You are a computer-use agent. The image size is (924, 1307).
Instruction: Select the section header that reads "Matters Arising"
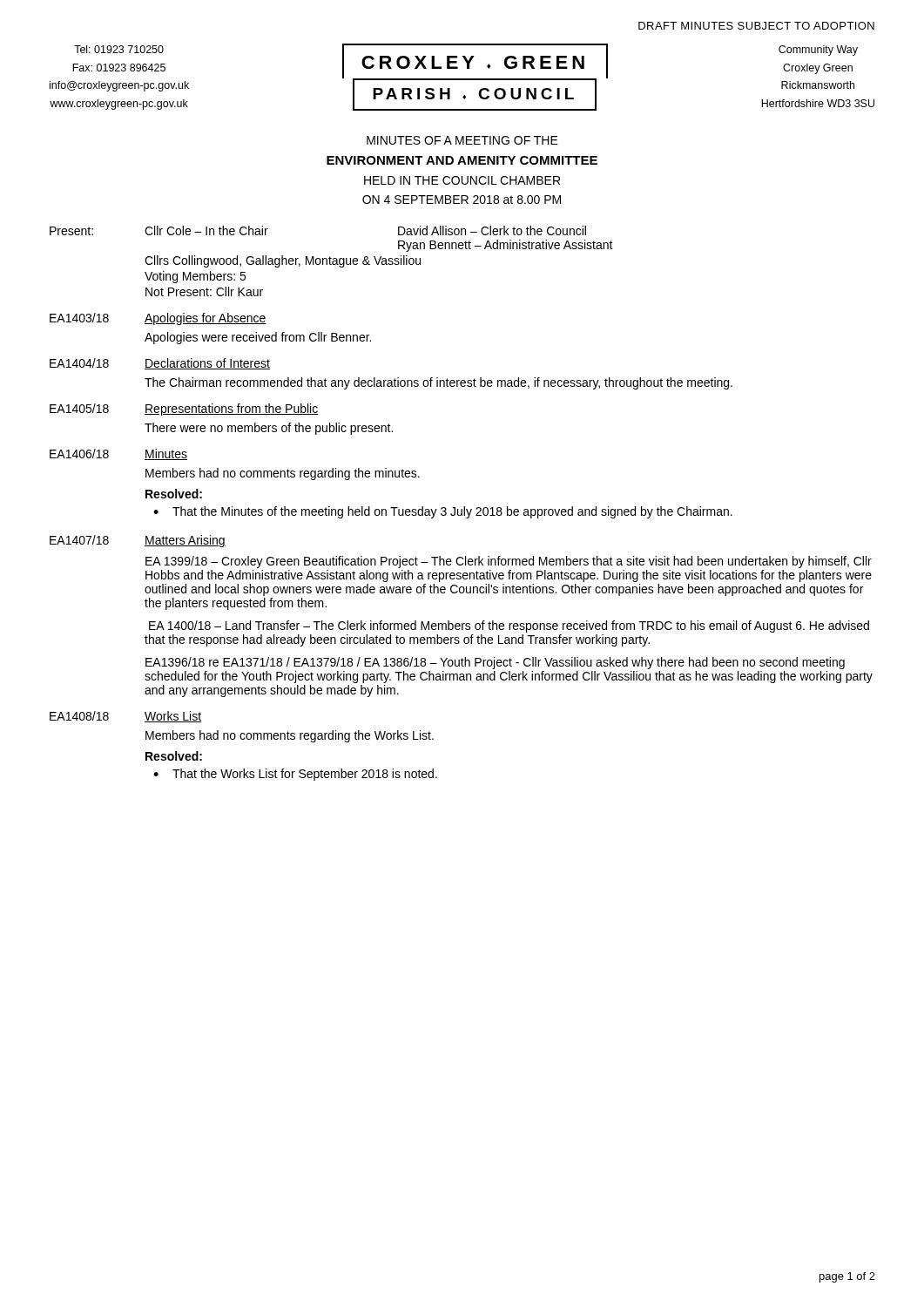(185, 541)
